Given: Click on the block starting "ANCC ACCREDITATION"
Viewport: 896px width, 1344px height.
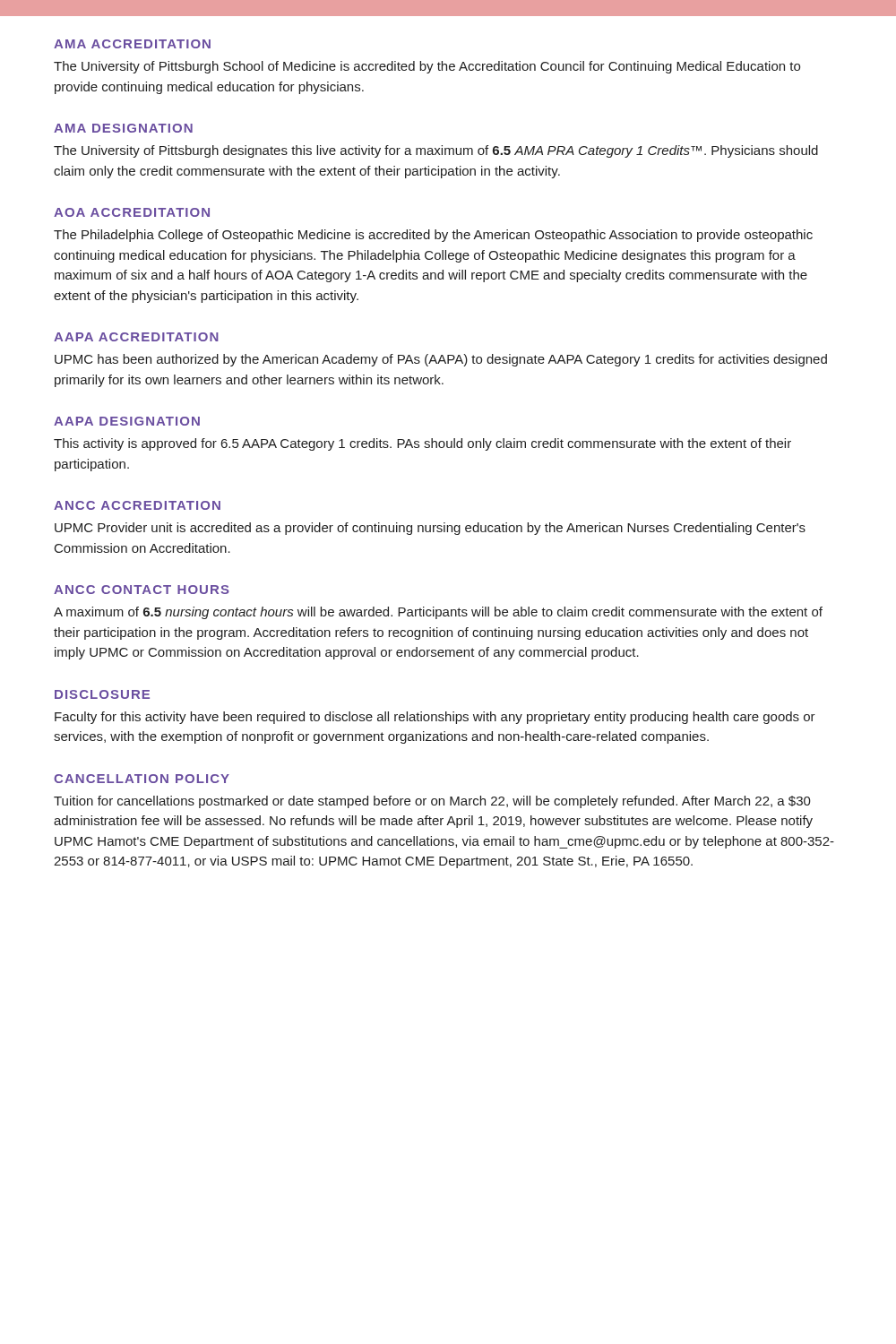Looking at the screenshot, I should click(138, 505).
